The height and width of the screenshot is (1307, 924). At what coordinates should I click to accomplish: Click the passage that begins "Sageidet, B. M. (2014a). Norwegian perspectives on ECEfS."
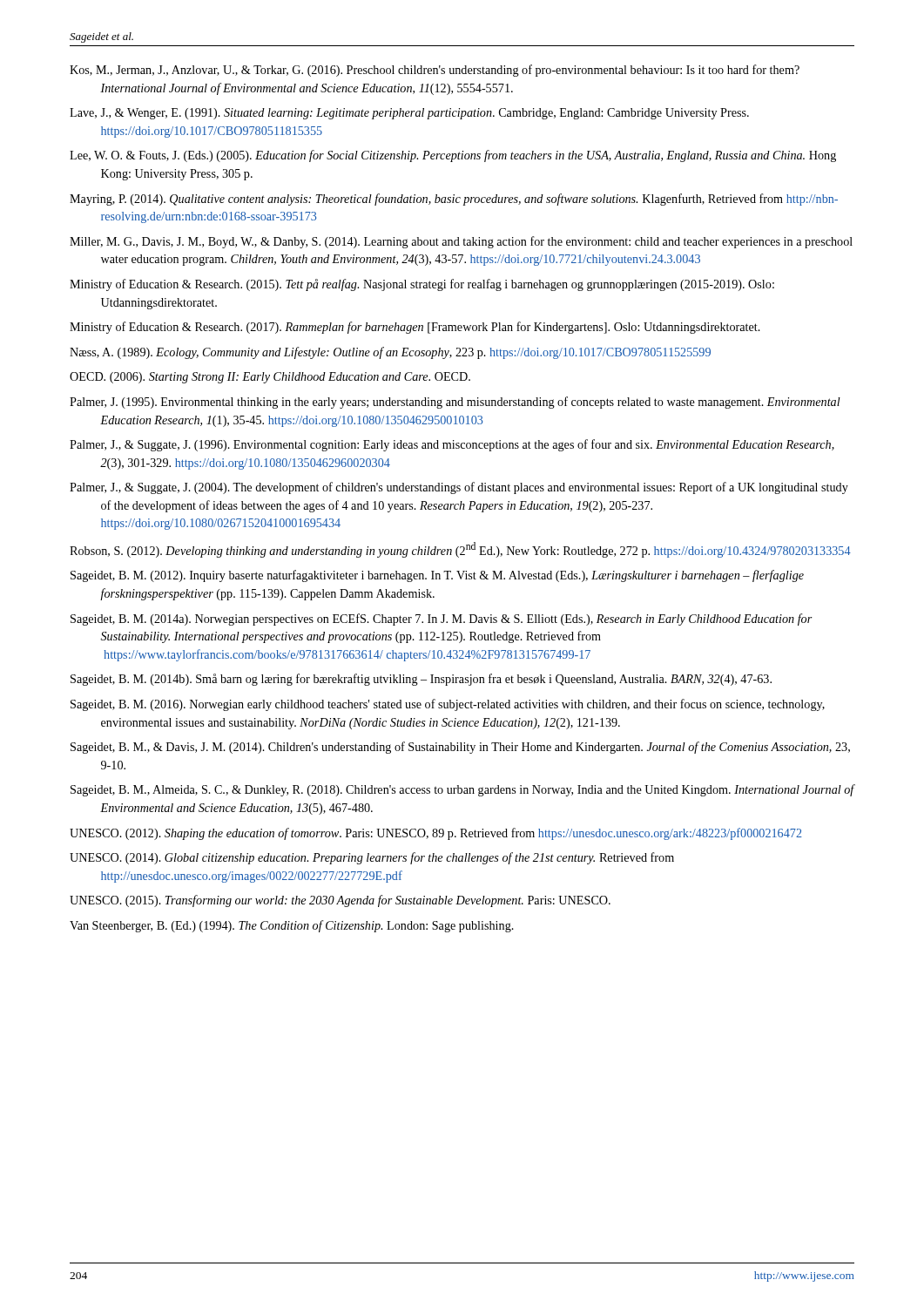tap(441, 636)
